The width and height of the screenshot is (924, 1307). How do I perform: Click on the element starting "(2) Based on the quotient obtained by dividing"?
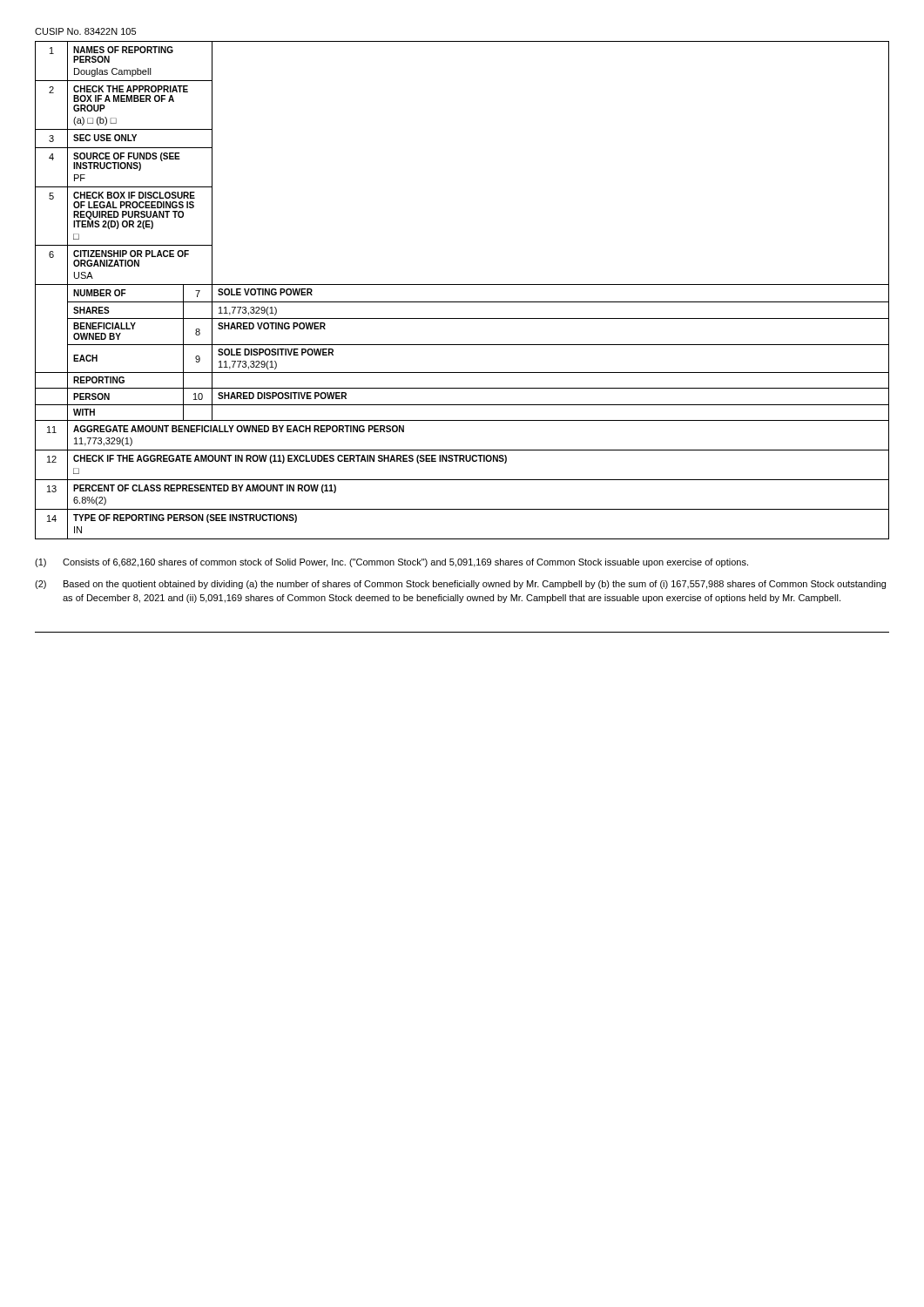[x=462, y=591]
